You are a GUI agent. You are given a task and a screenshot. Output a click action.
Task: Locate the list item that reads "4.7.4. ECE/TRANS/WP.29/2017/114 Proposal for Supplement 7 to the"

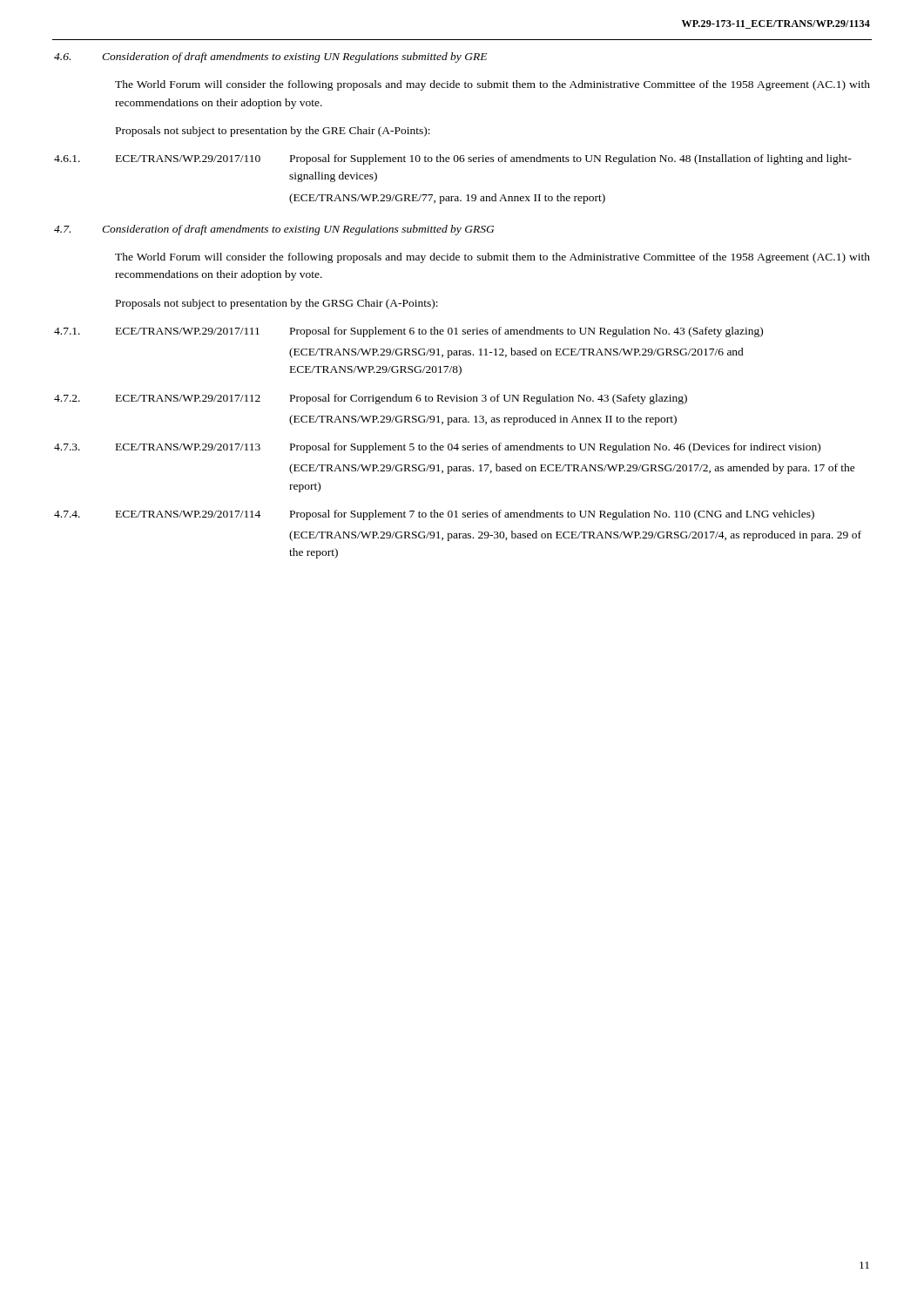tap(462, 514)
